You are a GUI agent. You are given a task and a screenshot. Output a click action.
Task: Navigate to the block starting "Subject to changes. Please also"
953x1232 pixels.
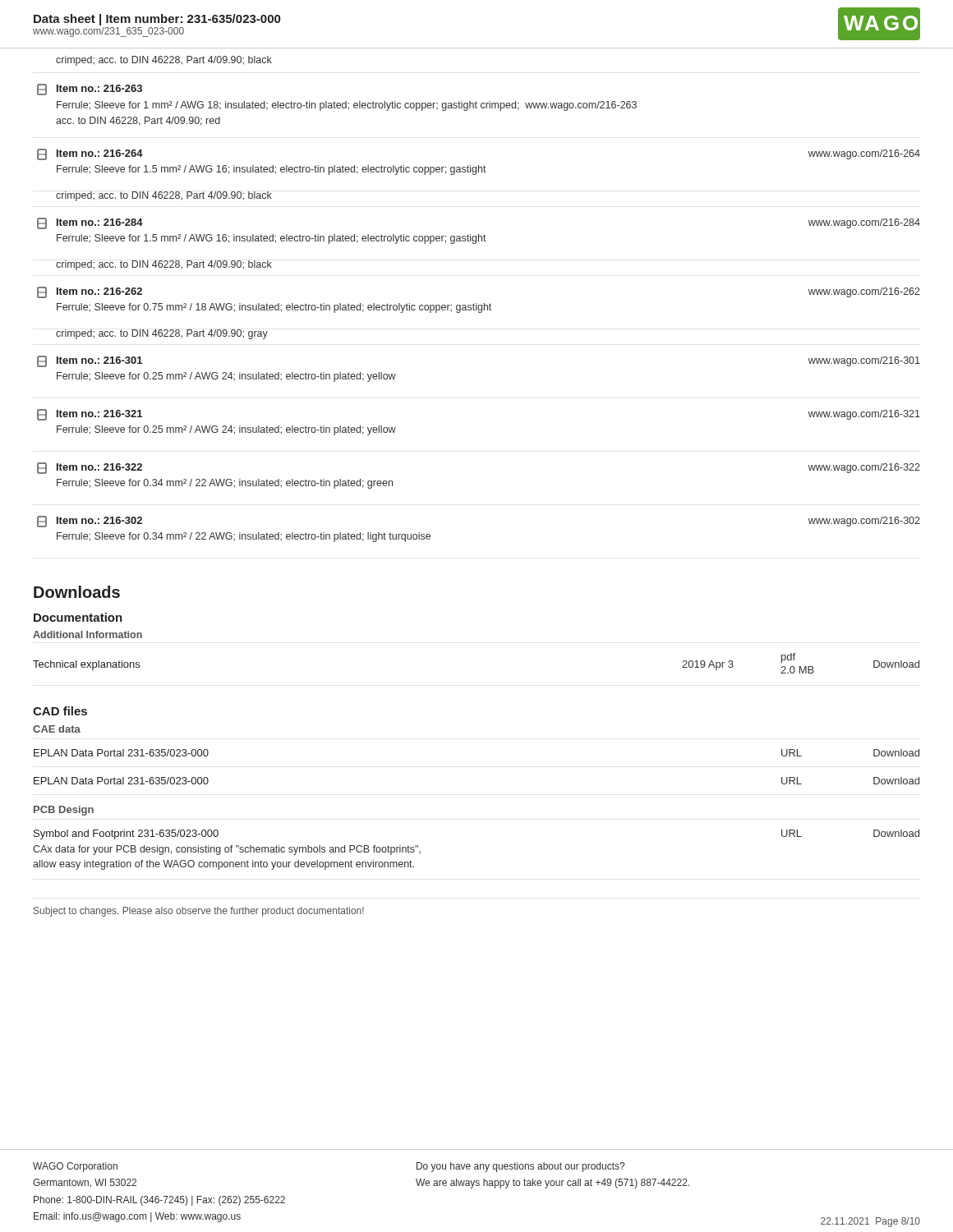[199, 911]
